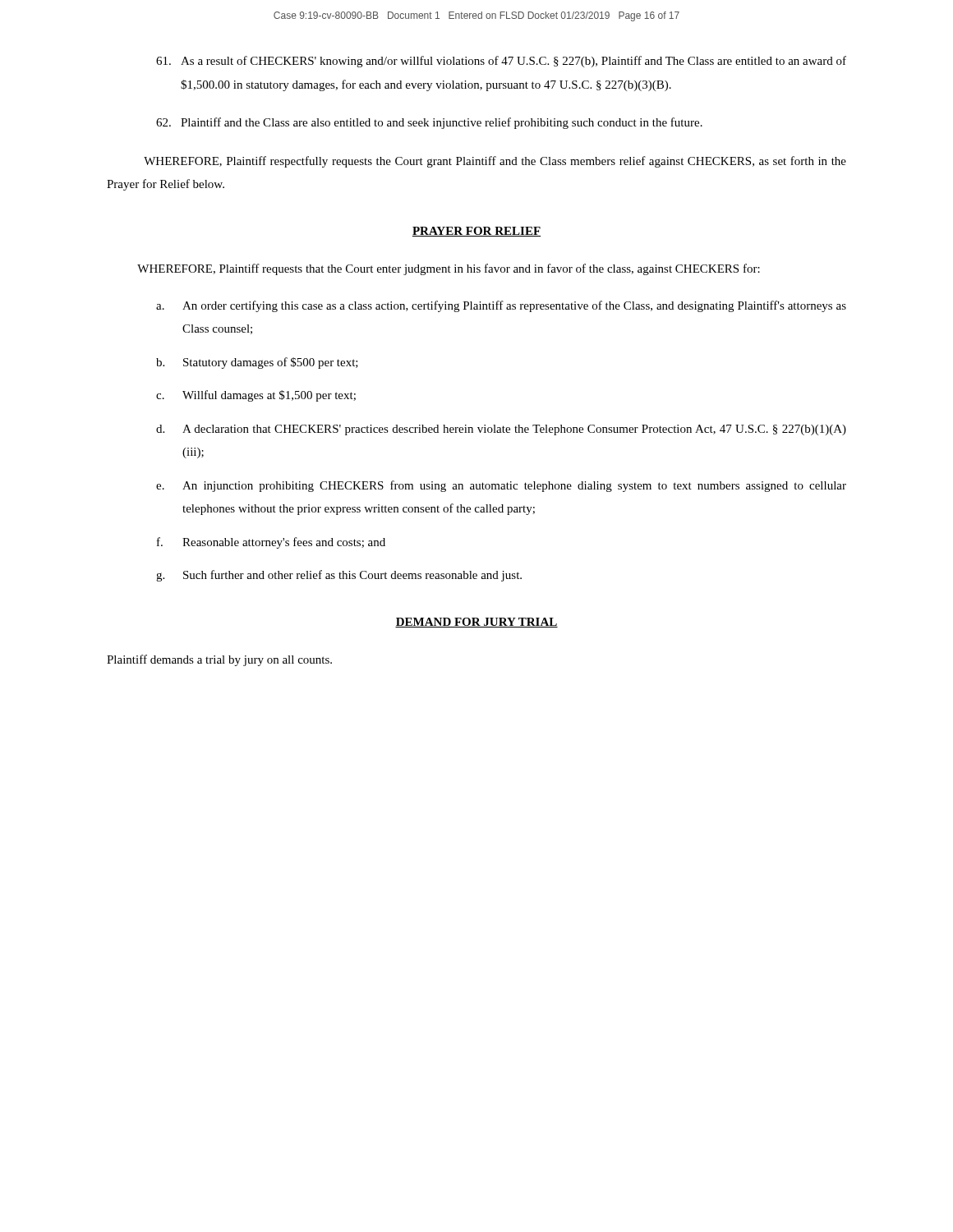This screenshot has width=953, height=1232.
Task: Find the list item containing "a. An order certifying"
Action: click(501, 317)
